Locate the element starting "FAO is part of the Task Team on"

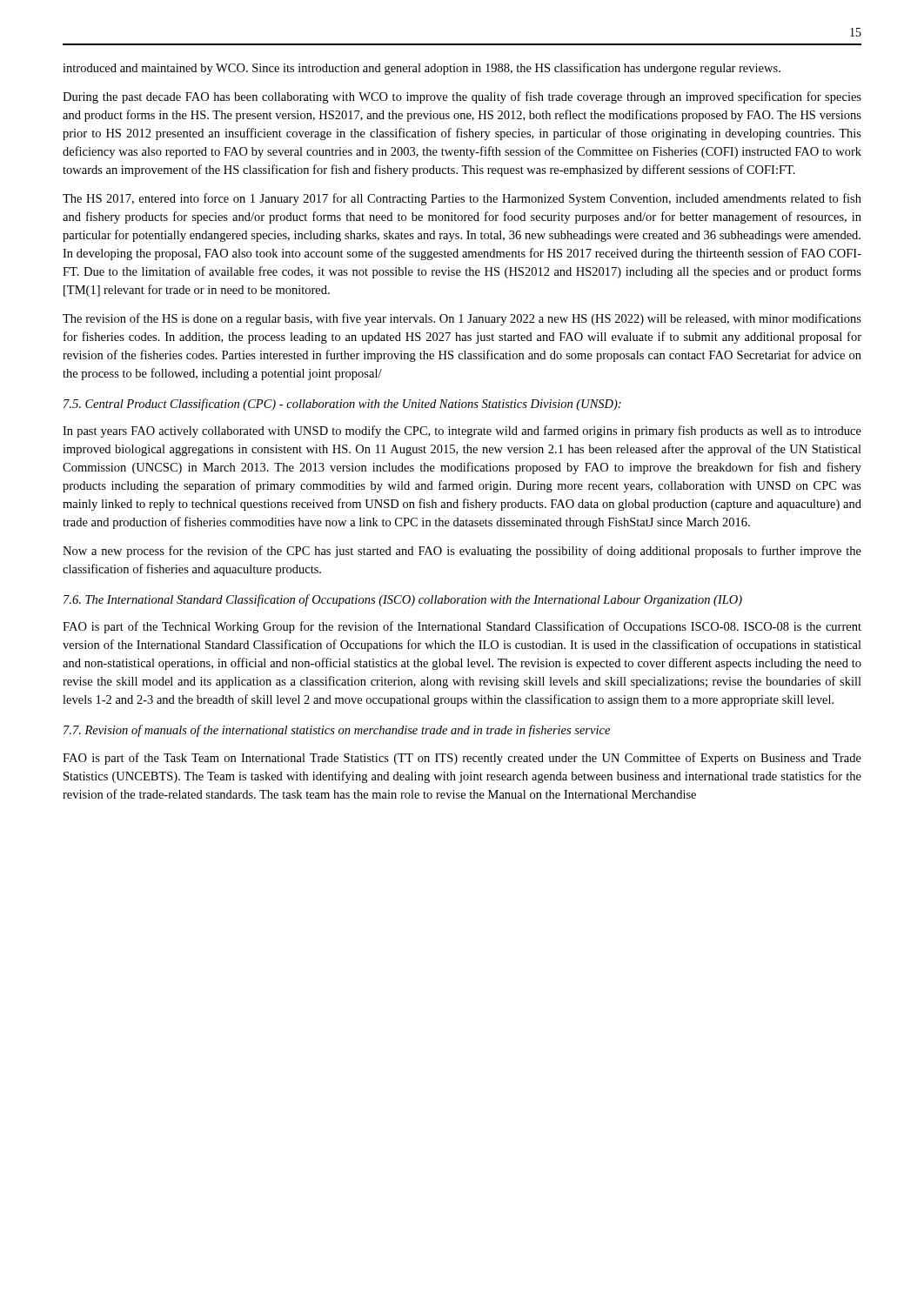[462, 776]
